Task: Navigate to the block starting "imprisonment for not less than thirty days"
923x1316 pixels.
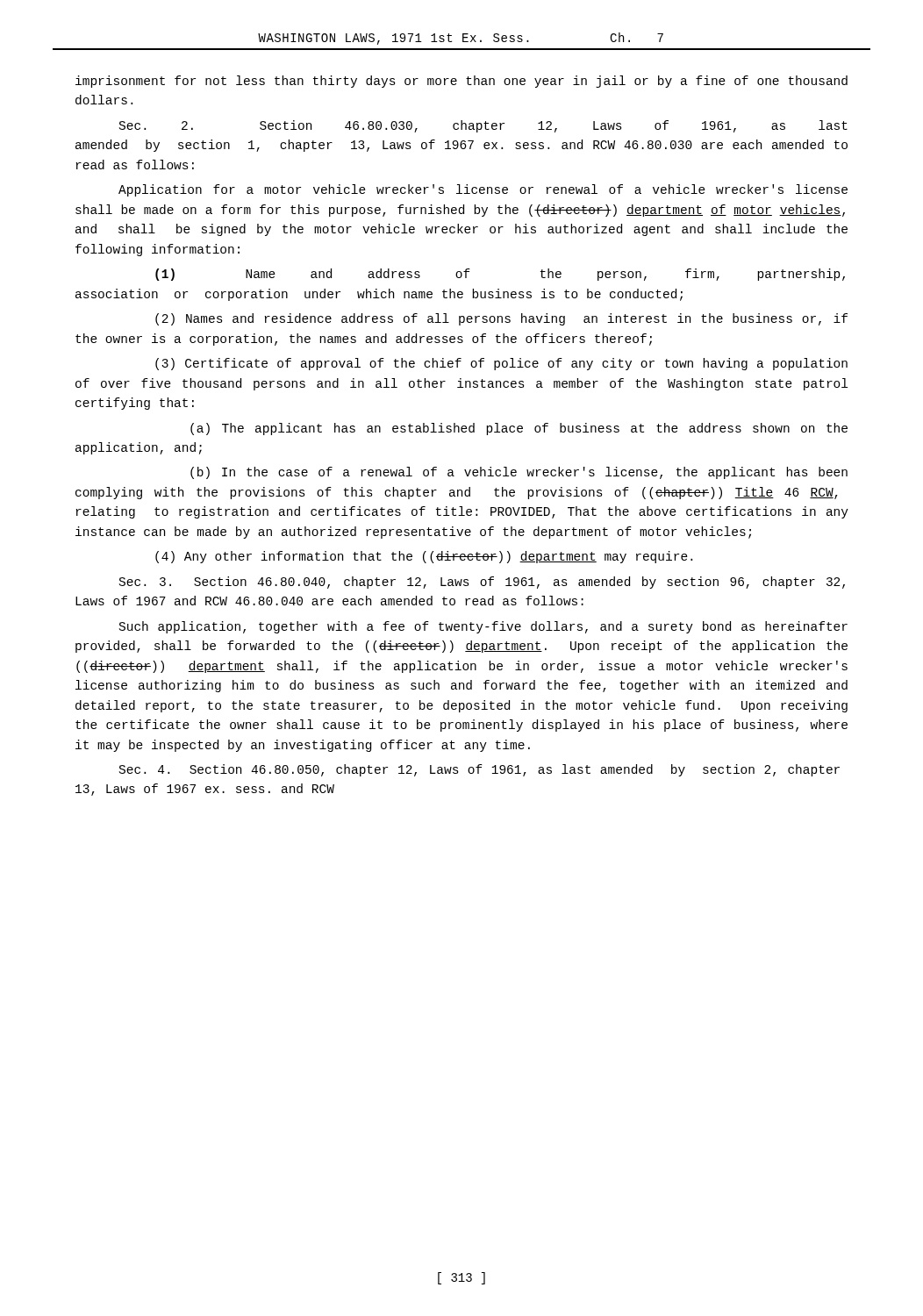Action: pos(462,92)
